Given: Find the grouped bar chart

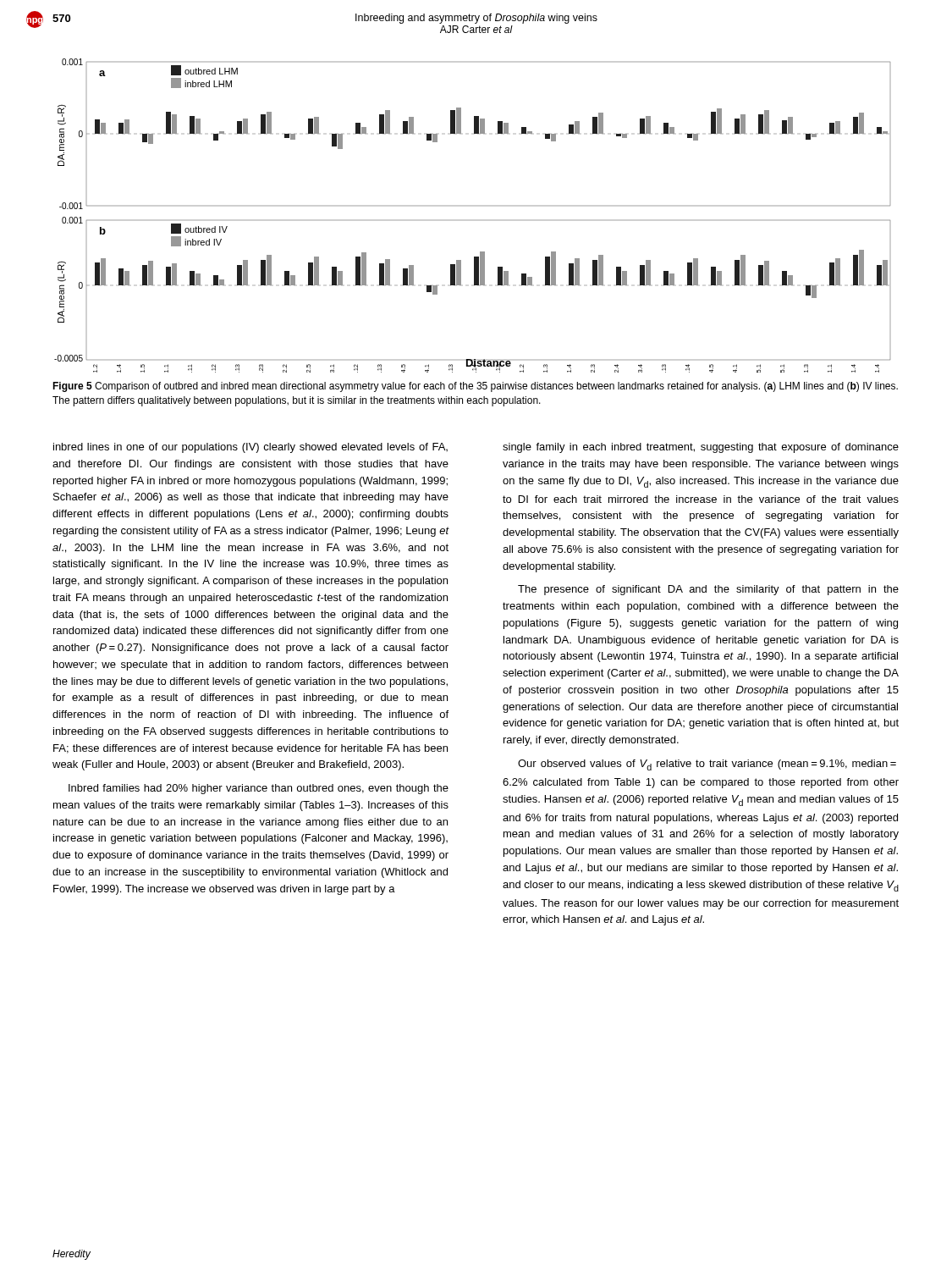Looking at the screenshot, I should coord(476,210).
